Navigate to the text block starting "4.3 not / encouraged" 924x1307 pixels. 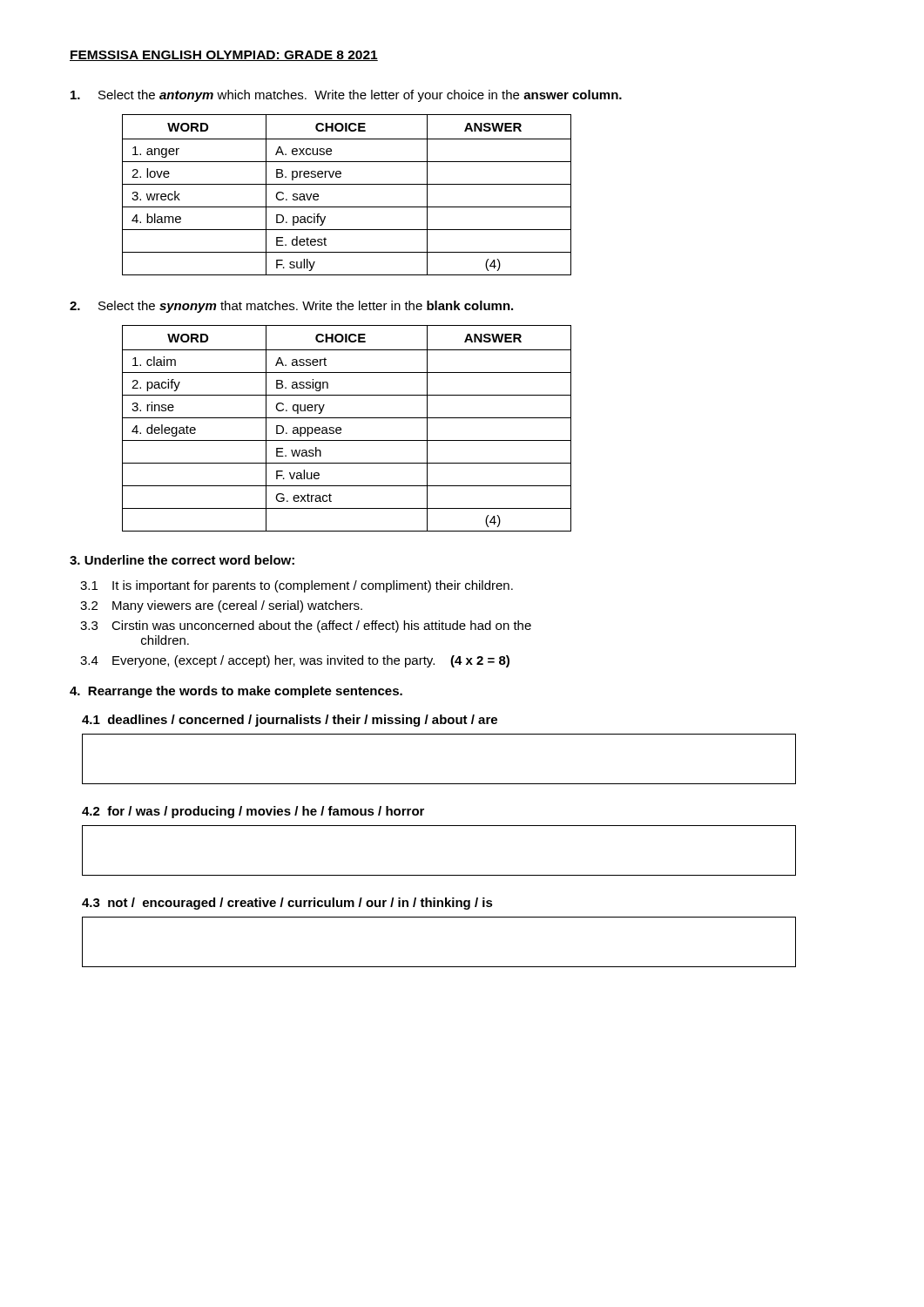[287, 902]
